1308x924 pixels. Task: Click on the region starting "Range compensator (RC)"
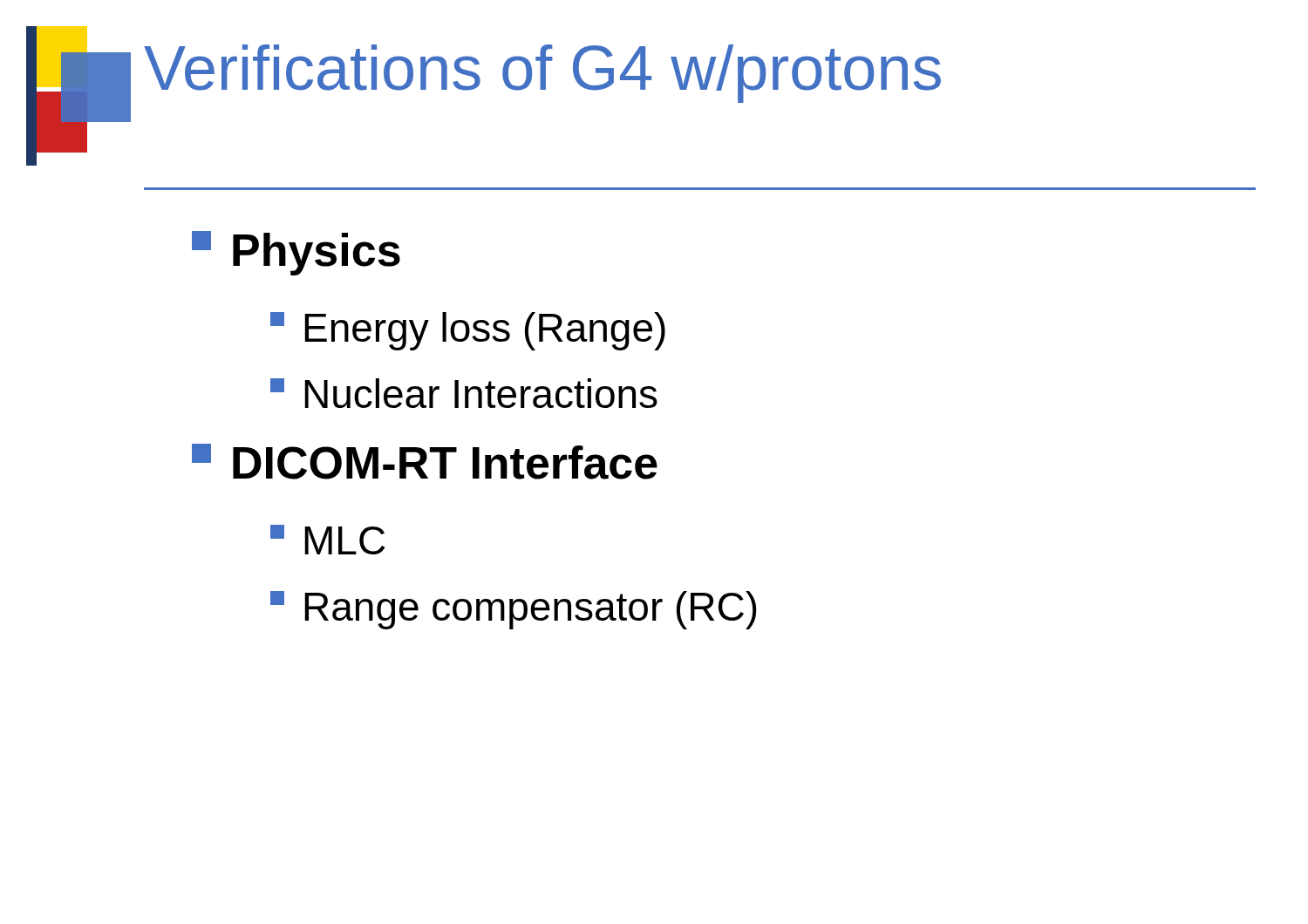coord(515,607)
